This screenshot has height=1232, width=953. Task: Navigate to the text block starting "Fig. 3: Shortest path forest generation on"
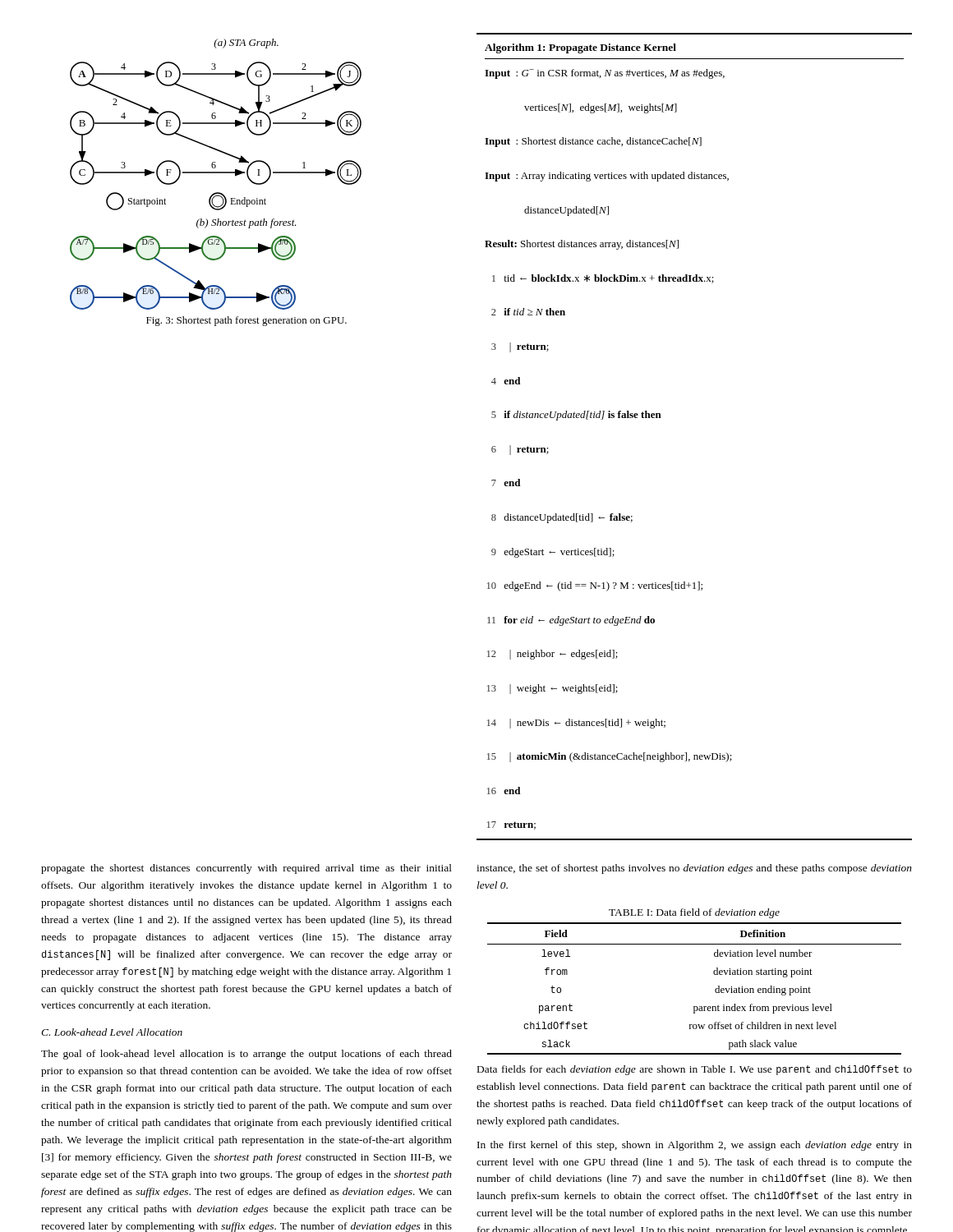pyautogui.click(x=246, y=320)
